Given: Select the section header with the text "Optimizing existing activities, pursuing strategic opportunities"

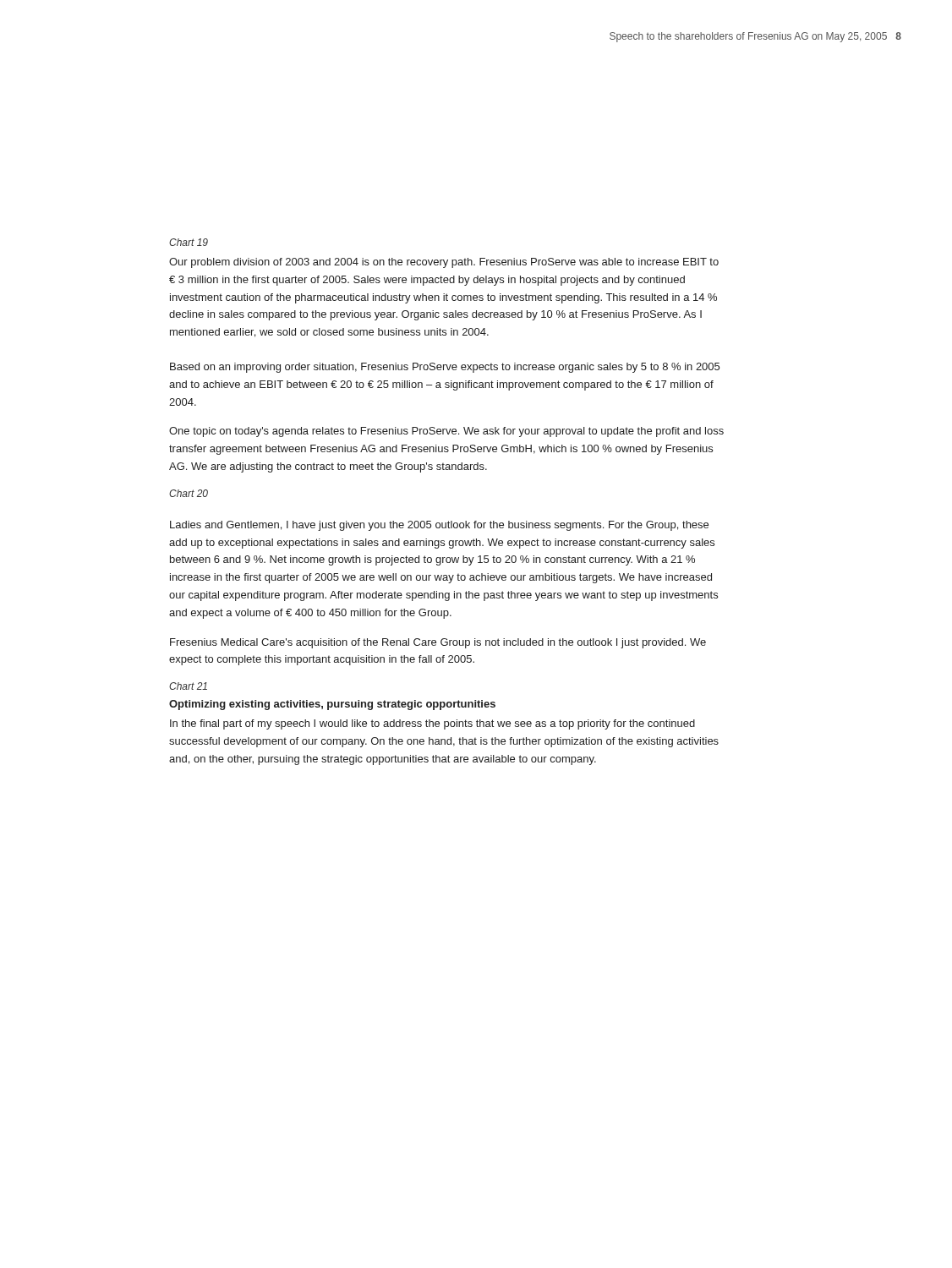Looking at the screenshot, I should tap(448, 704).
